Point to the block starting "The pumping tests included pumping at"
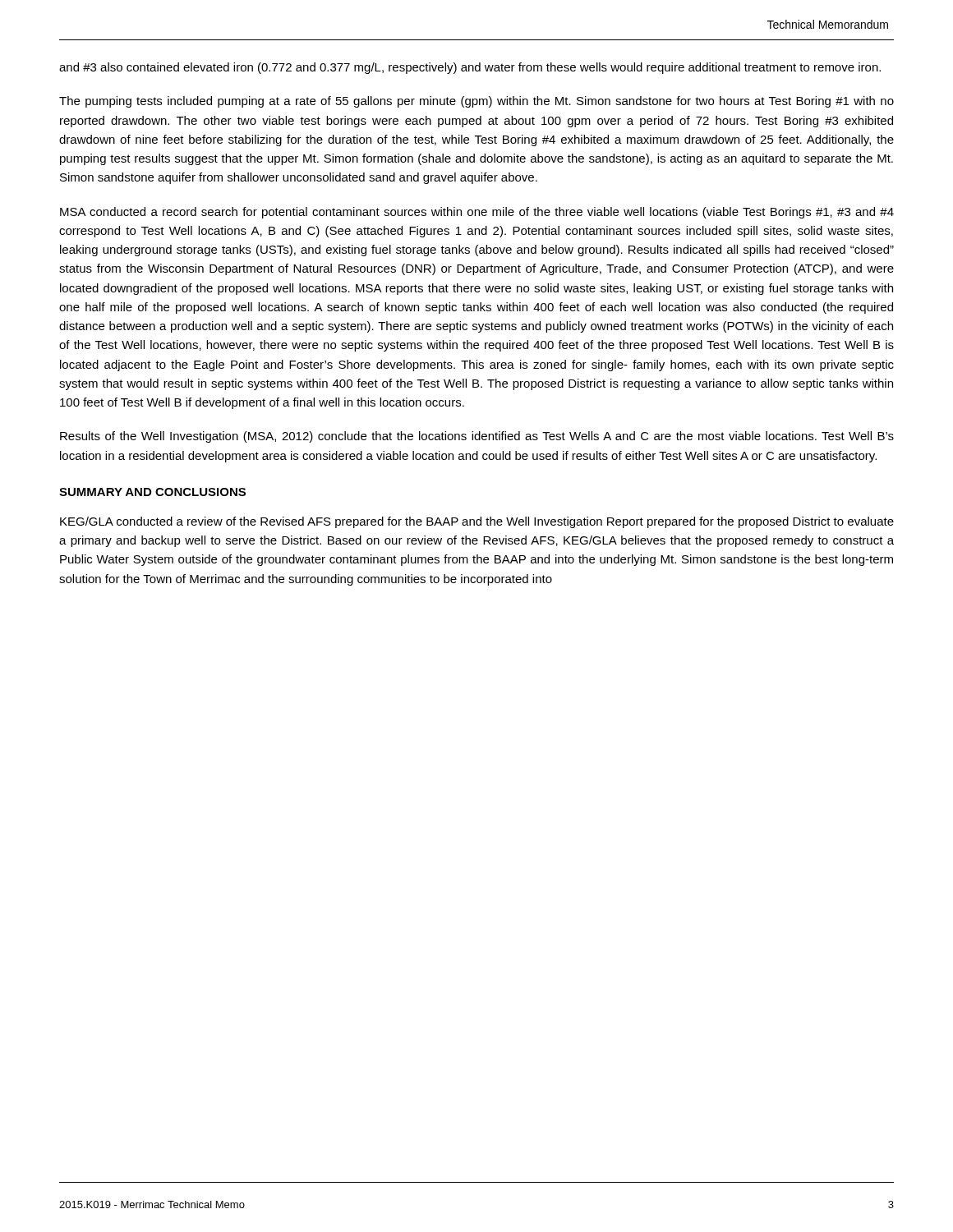Image resolution: width=953 pixels, height=1232 pixels. coord(476,139)
